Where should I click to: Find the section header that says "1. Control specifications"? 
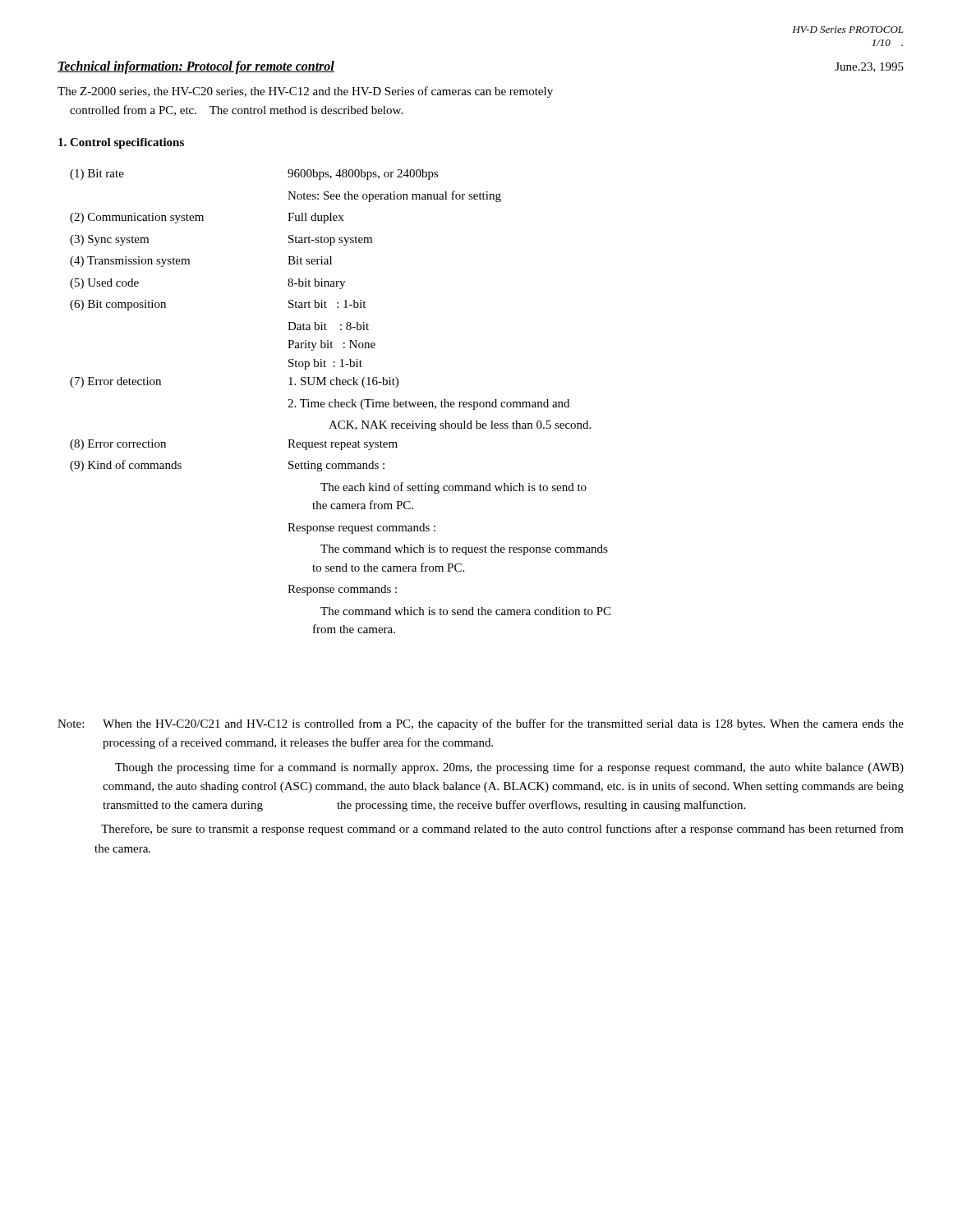tap(121, 142)
